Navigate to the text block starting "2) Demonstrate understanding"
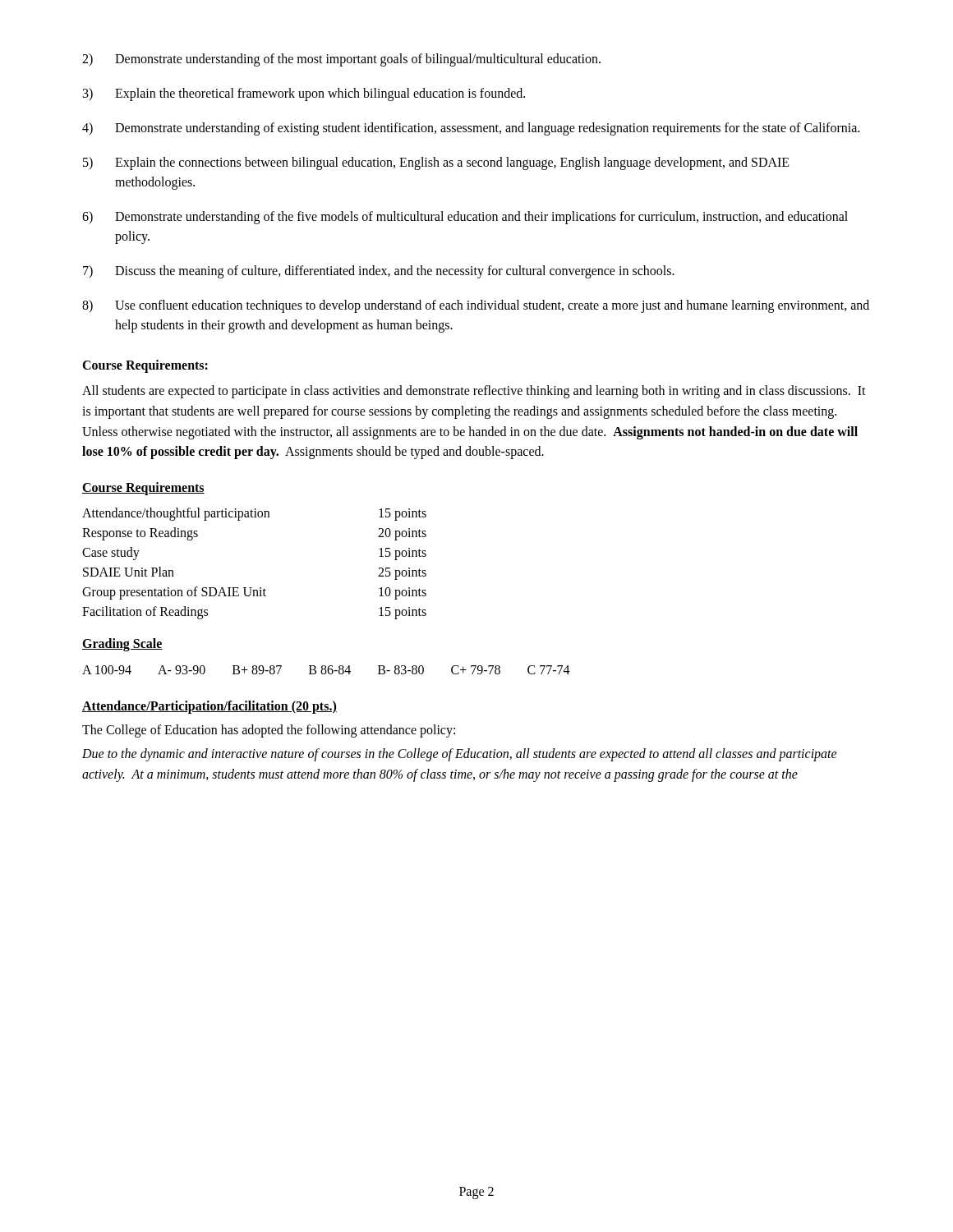953x1232 pixels. click(476, 59)
